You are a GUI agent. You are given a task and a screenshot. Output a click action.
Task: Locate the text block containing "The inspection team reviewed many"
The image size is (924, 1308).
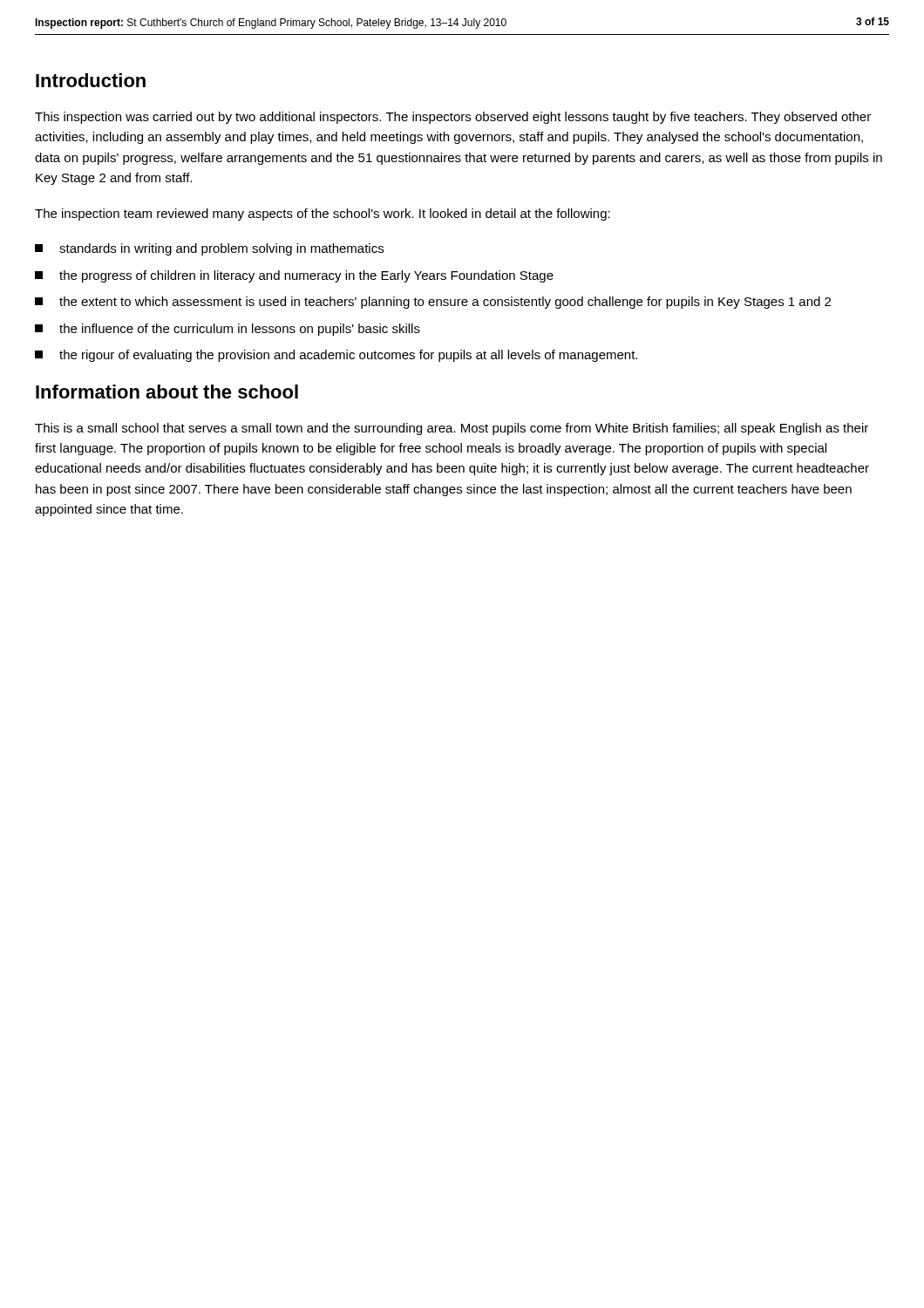point(462,213)
